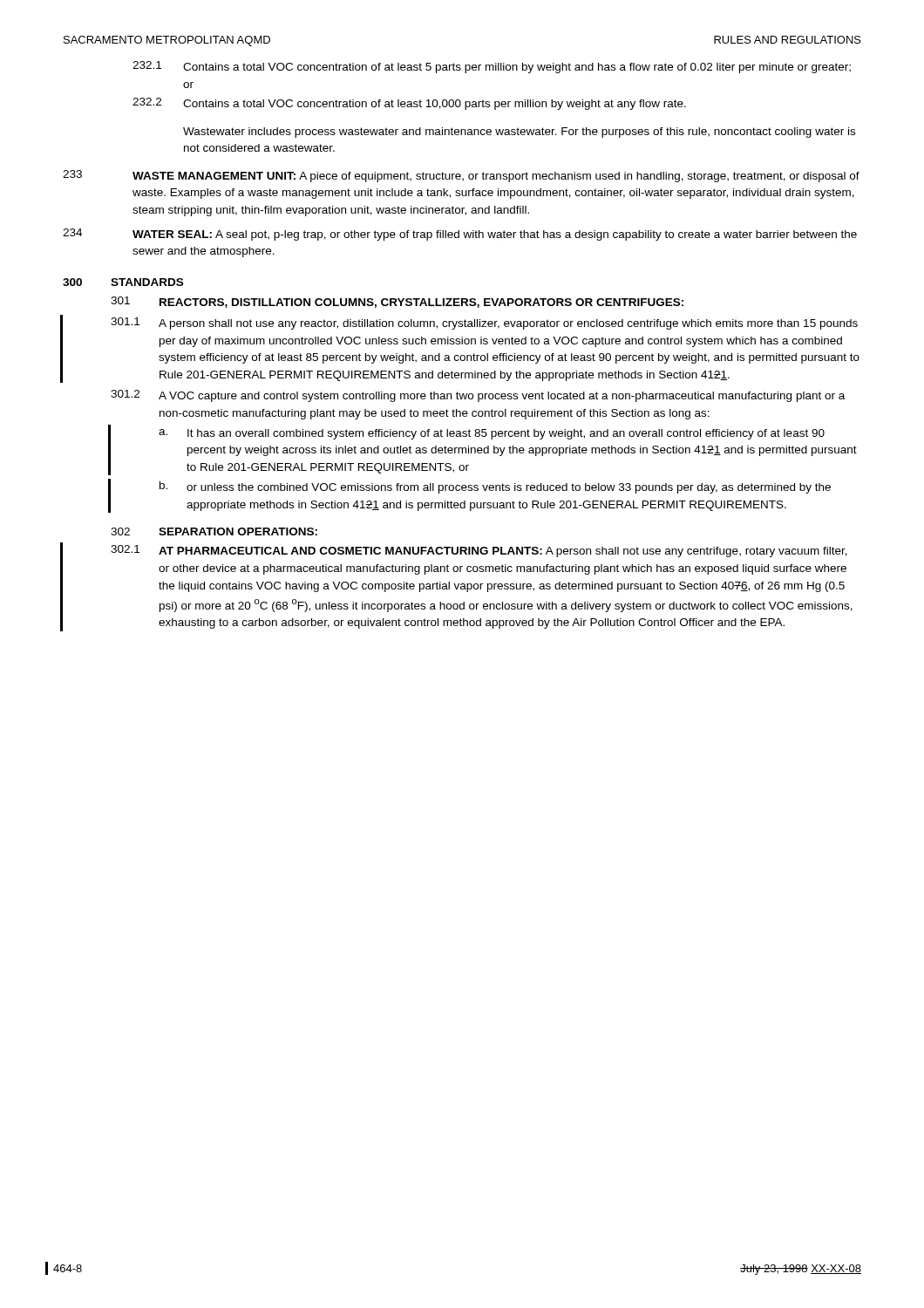924x1308 pixels.
Task: Locate the region starting "301.2 A VOC capture and control system controlling"
Action: pos(486,405)
